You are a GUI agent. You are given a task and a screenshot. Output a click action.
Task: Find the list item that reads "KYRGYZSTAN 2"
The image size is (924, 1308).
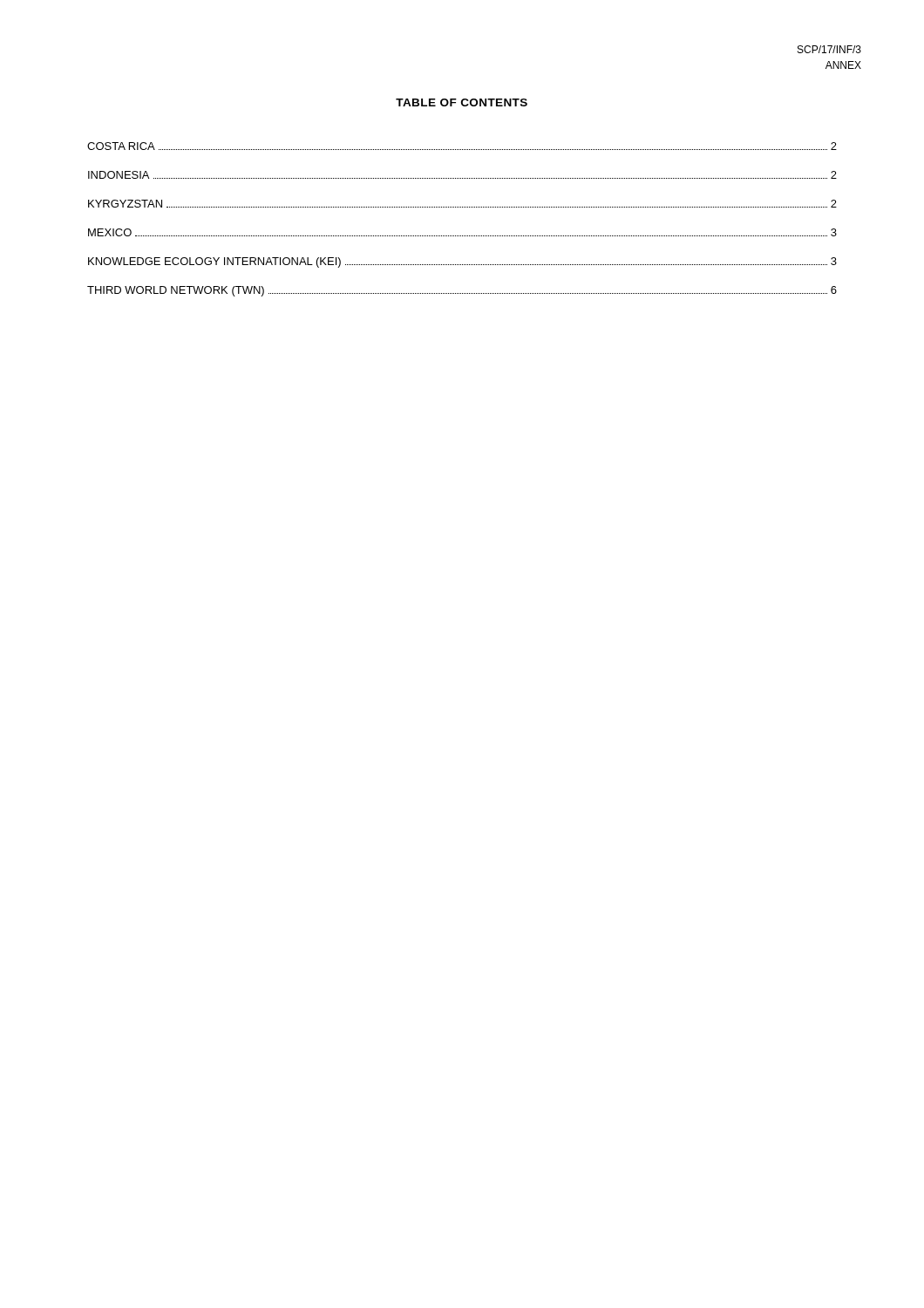click(462, 204)
